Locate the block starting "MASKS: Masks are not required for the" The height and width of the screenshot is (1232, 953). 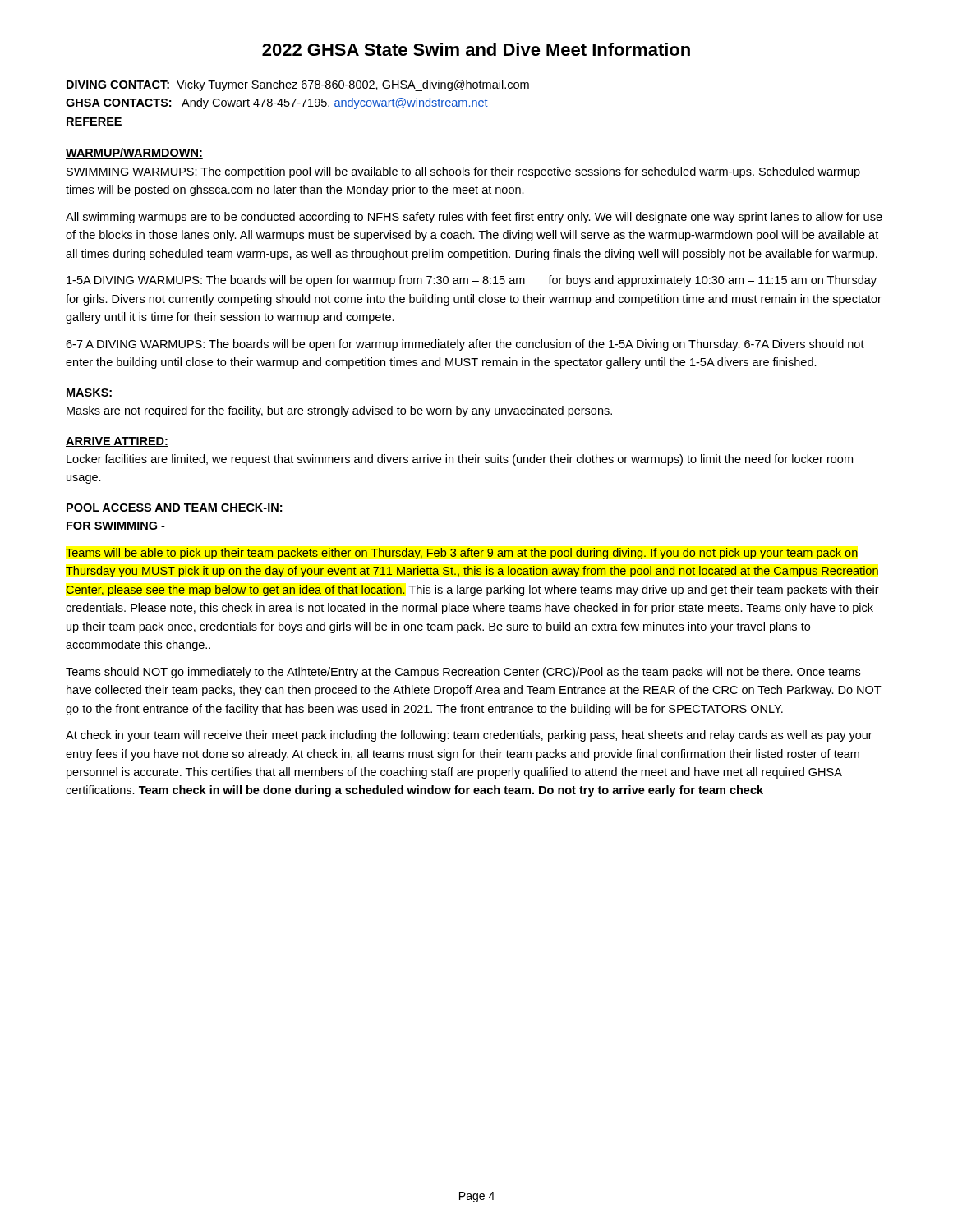476,402
